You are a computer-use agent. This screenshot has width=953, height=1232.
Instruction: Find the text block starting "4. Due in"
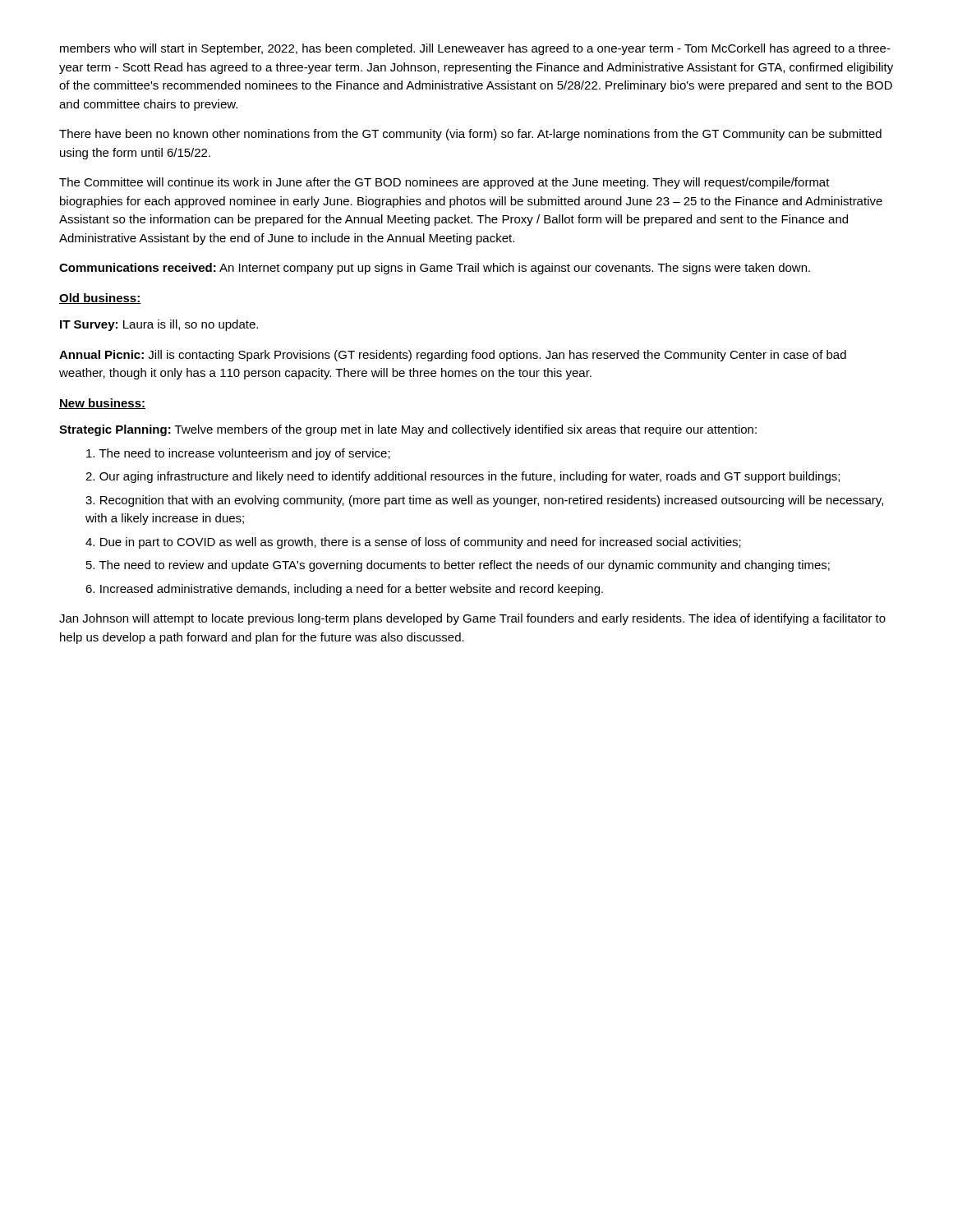(414, 541)
